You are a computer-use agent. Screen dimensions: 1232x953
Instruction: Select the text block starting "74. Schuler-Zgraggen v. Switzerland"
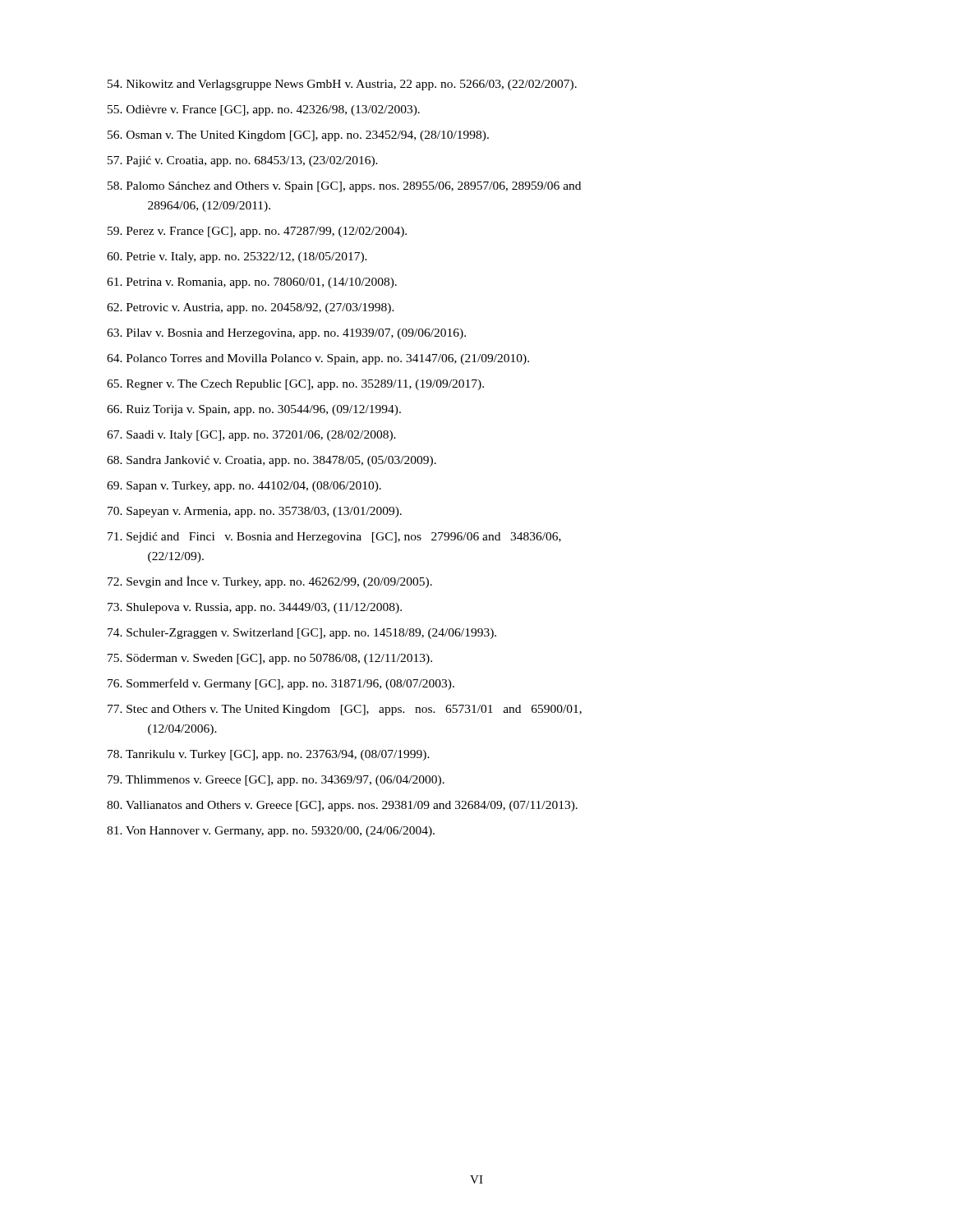[302, 632]
